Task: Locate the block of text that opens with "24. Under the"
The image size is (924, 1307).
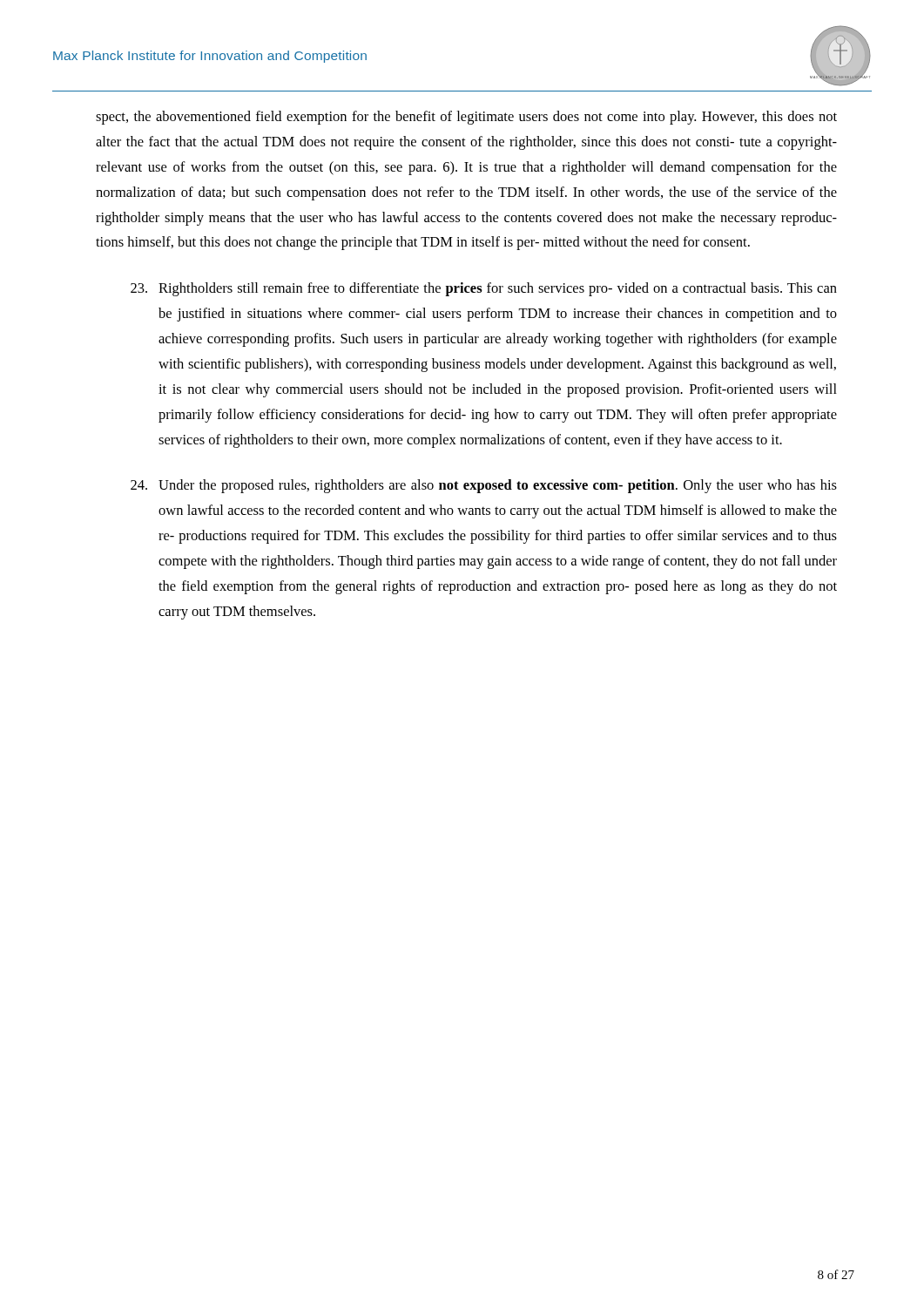Action: coord(466,549)
